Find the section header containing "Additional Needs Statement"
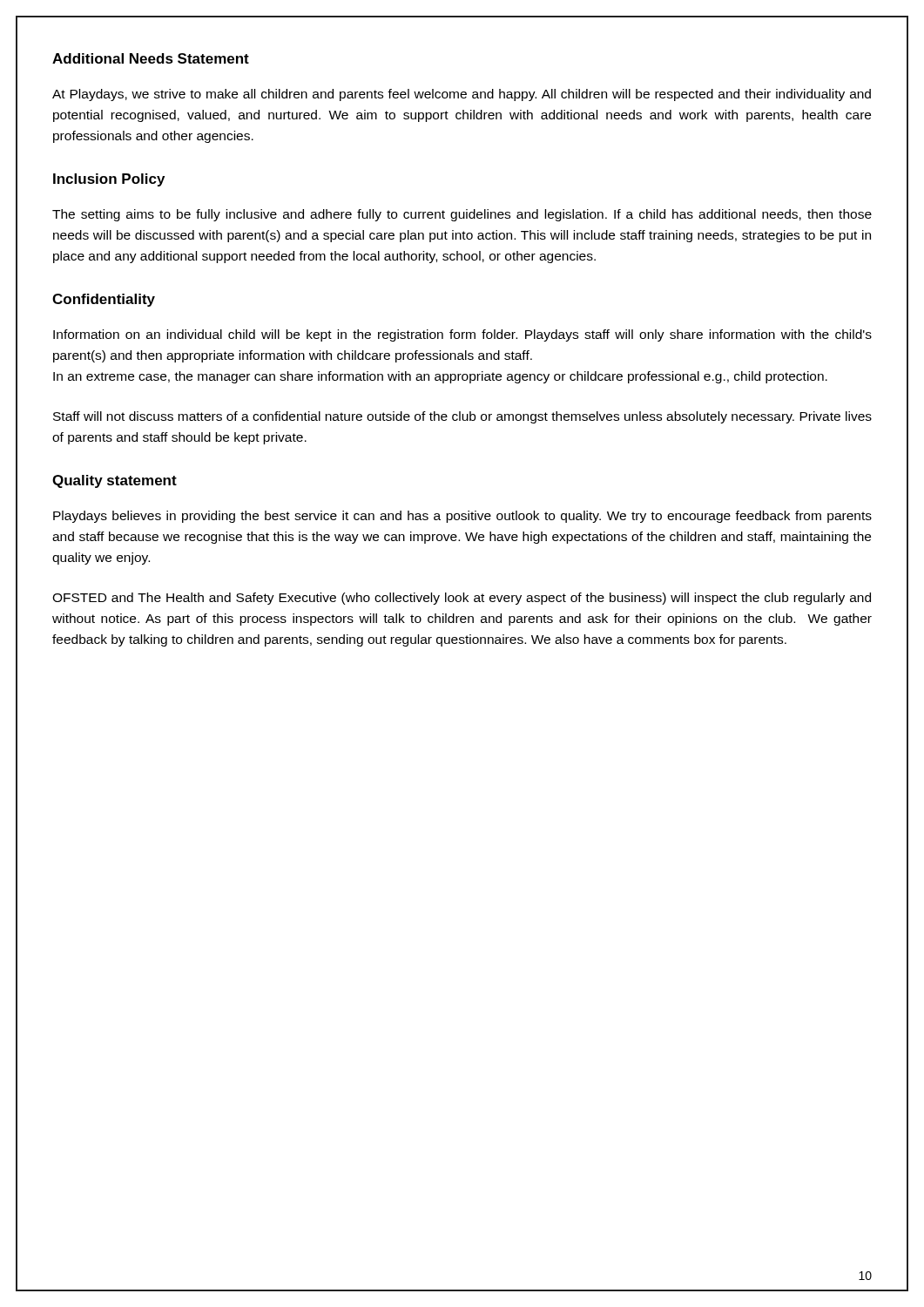 (151, 59)
